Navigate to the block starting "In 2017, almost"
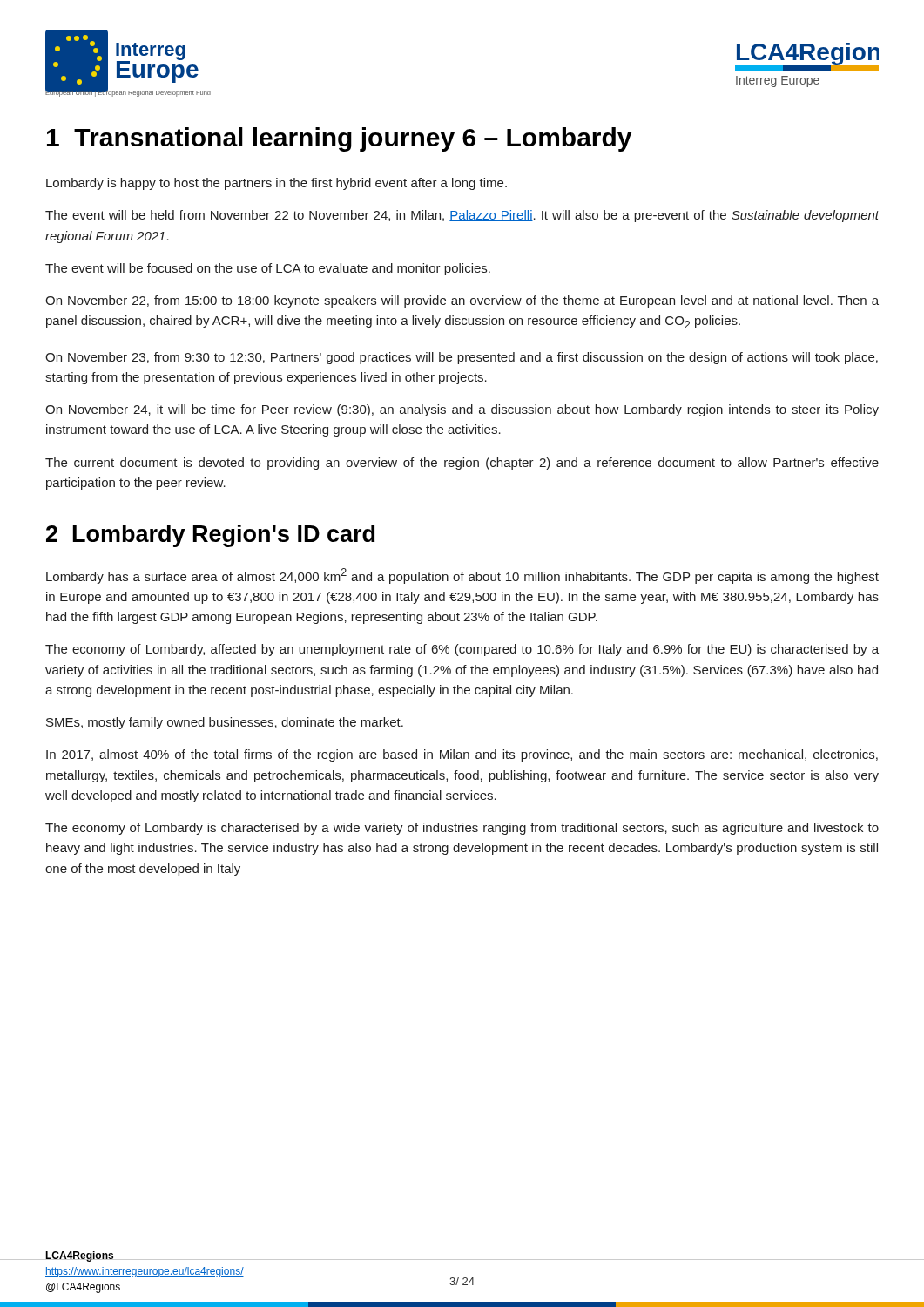The height and width of the screenshot is (1307, 924). point(462,775)
